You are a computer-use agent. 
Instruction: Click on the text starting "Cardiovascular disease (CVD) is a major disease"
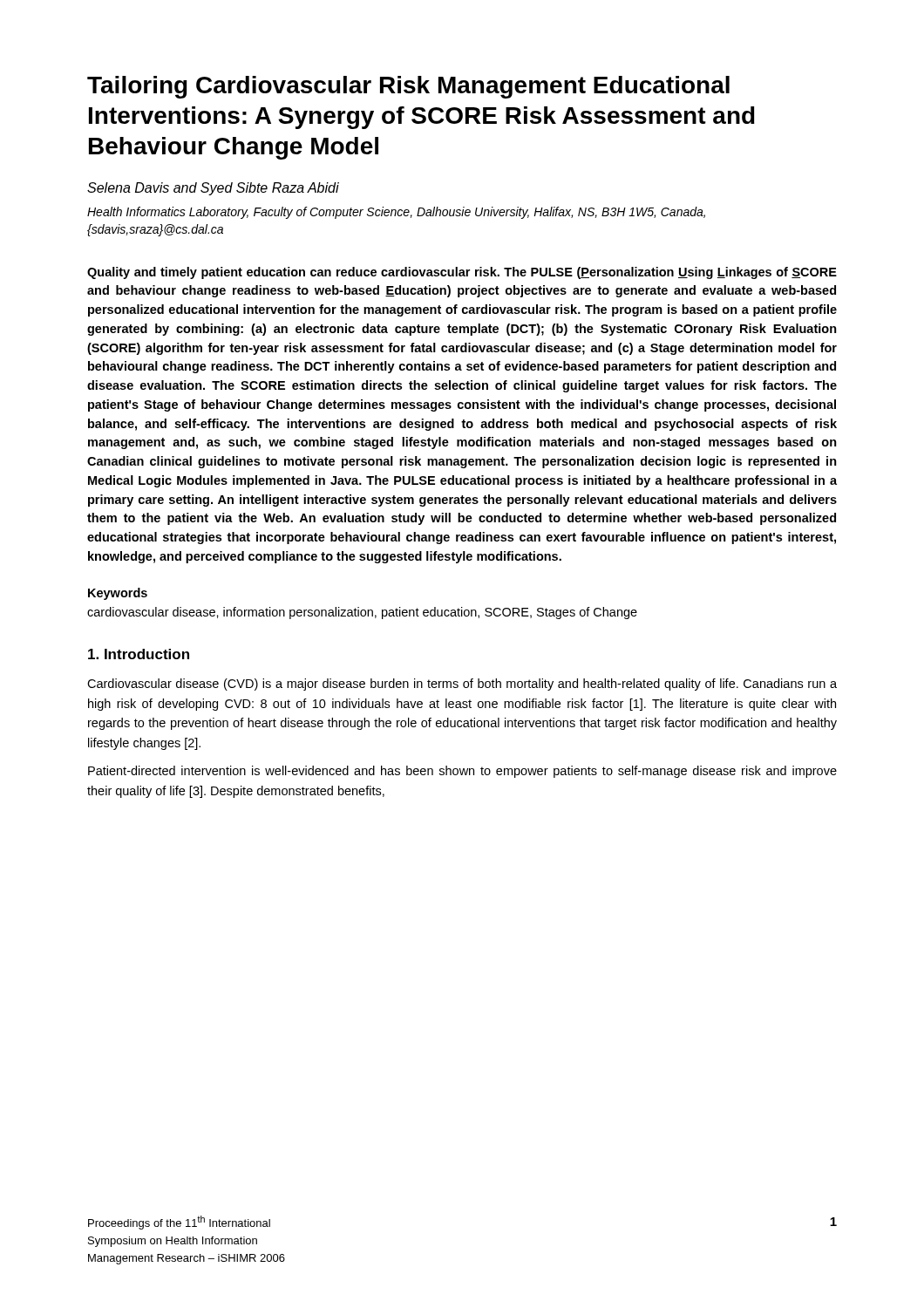pyautogui.click(x=462, y=713)
